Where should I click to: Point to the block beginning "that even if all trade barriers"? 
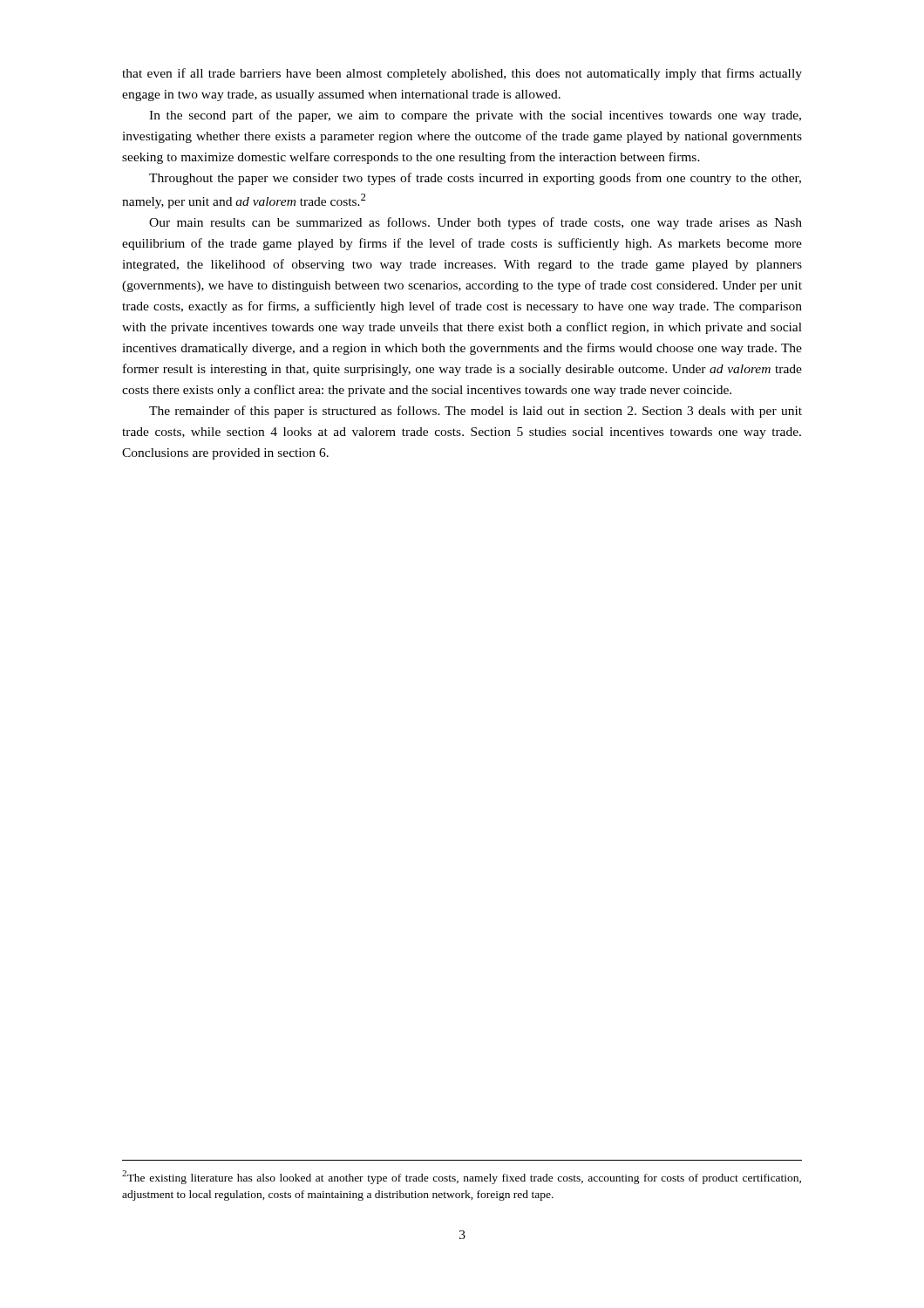(x=462, y=263)
